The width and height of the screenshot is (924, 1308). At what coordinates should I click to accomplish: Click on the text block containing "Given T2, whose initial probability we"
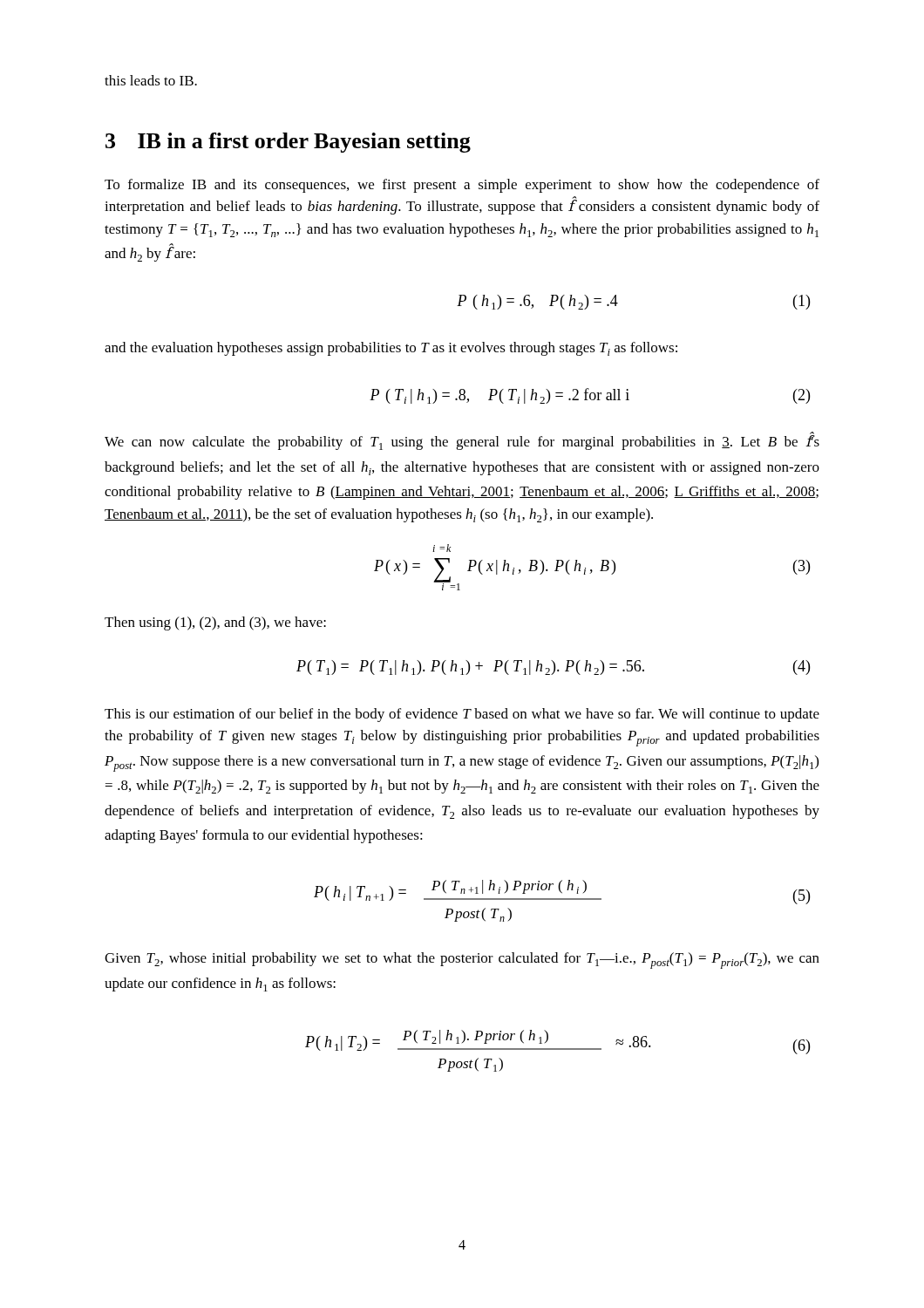point(462,972)
